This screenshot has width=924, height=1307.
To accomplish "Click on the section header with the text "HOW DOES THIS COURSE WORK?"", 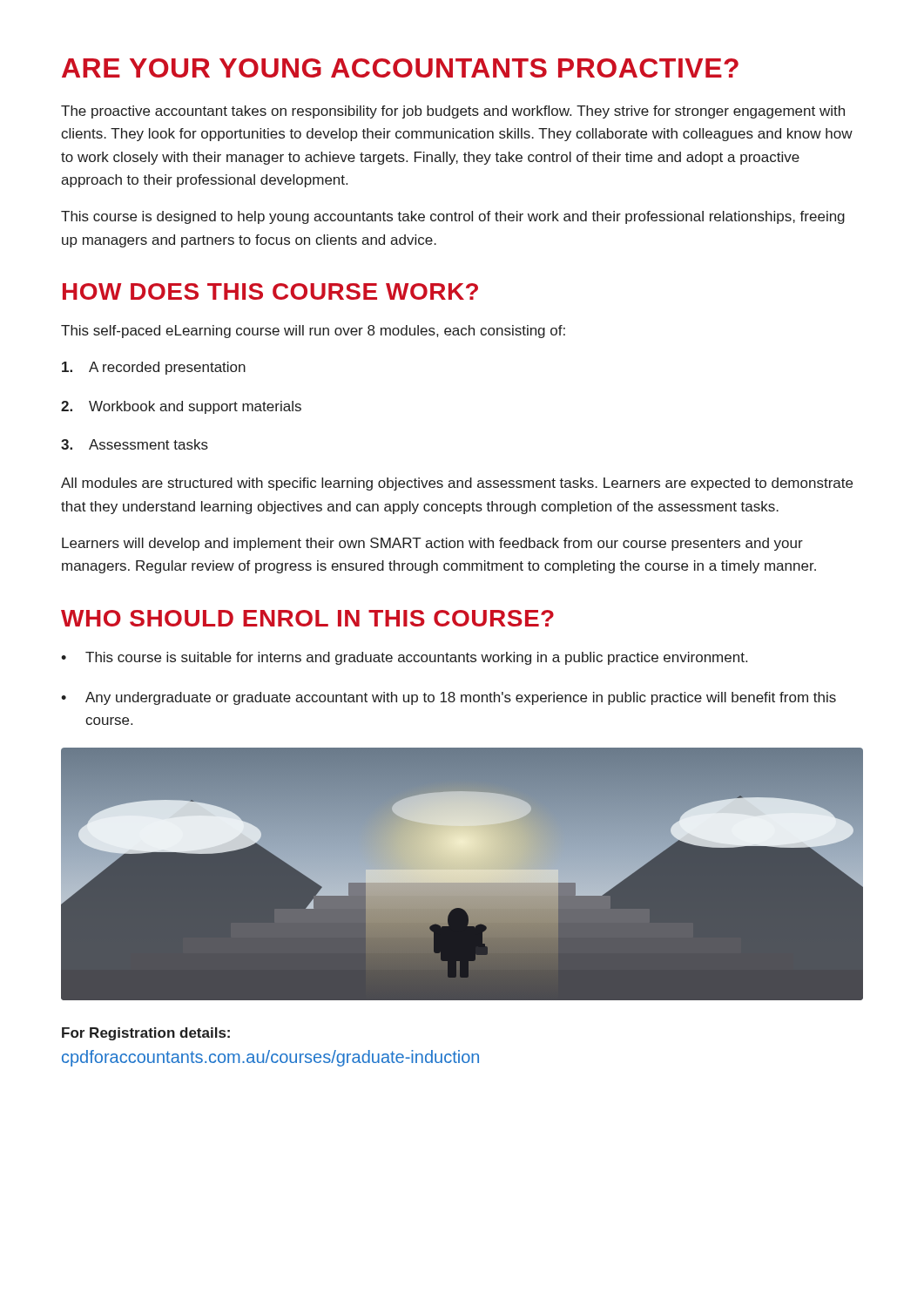I will (x=271, y=292).
